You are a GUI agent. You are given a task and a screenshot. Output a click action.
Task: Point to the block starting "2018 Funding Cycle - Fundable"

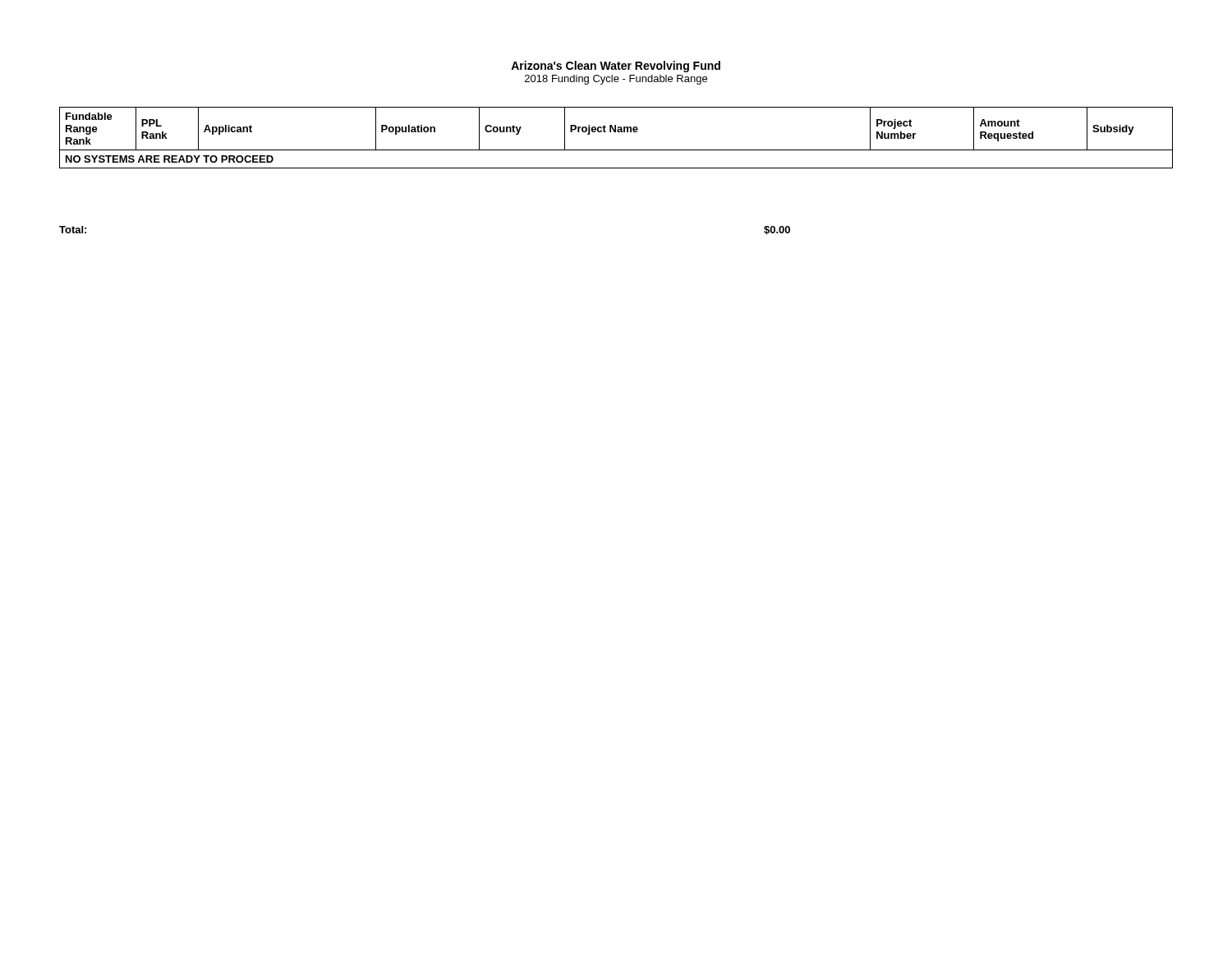click(x=616, y=78)
